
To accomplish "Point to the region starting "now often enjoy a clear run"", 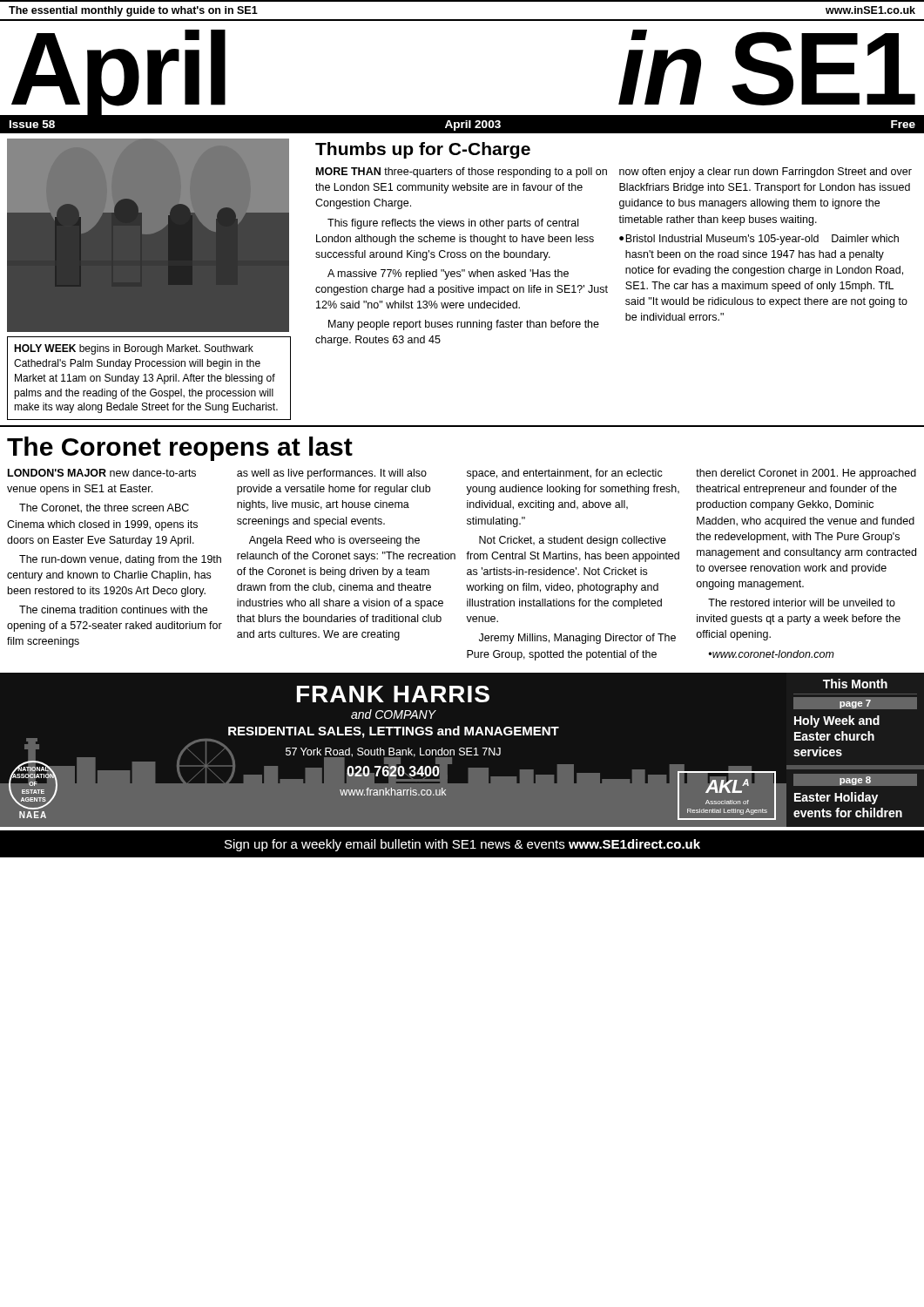I will 766,245.
